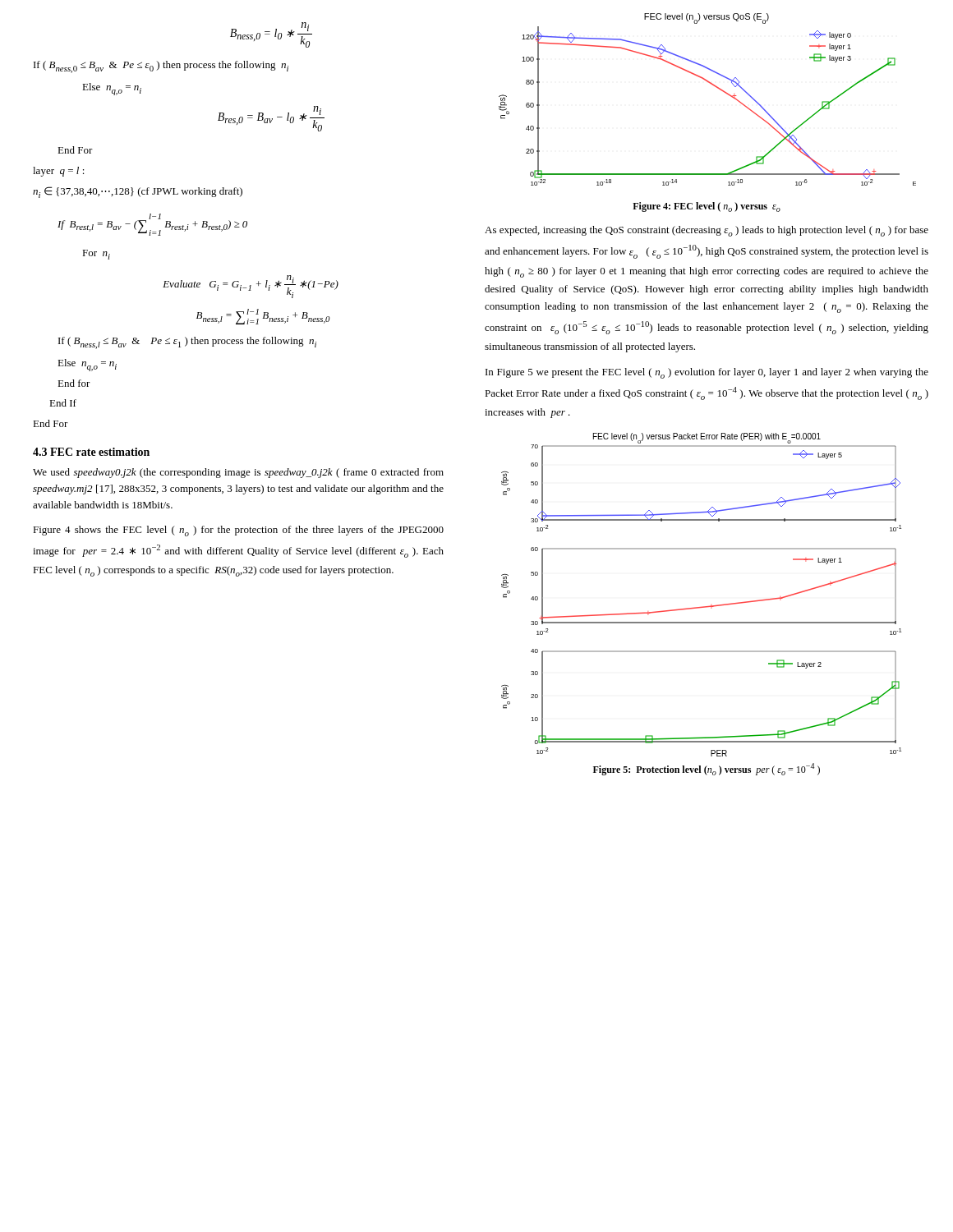Click on the section header that reads "4.3 FEC rate estimation"
Viewport: 953px width, 1232px height.
(x=91, y=452)
